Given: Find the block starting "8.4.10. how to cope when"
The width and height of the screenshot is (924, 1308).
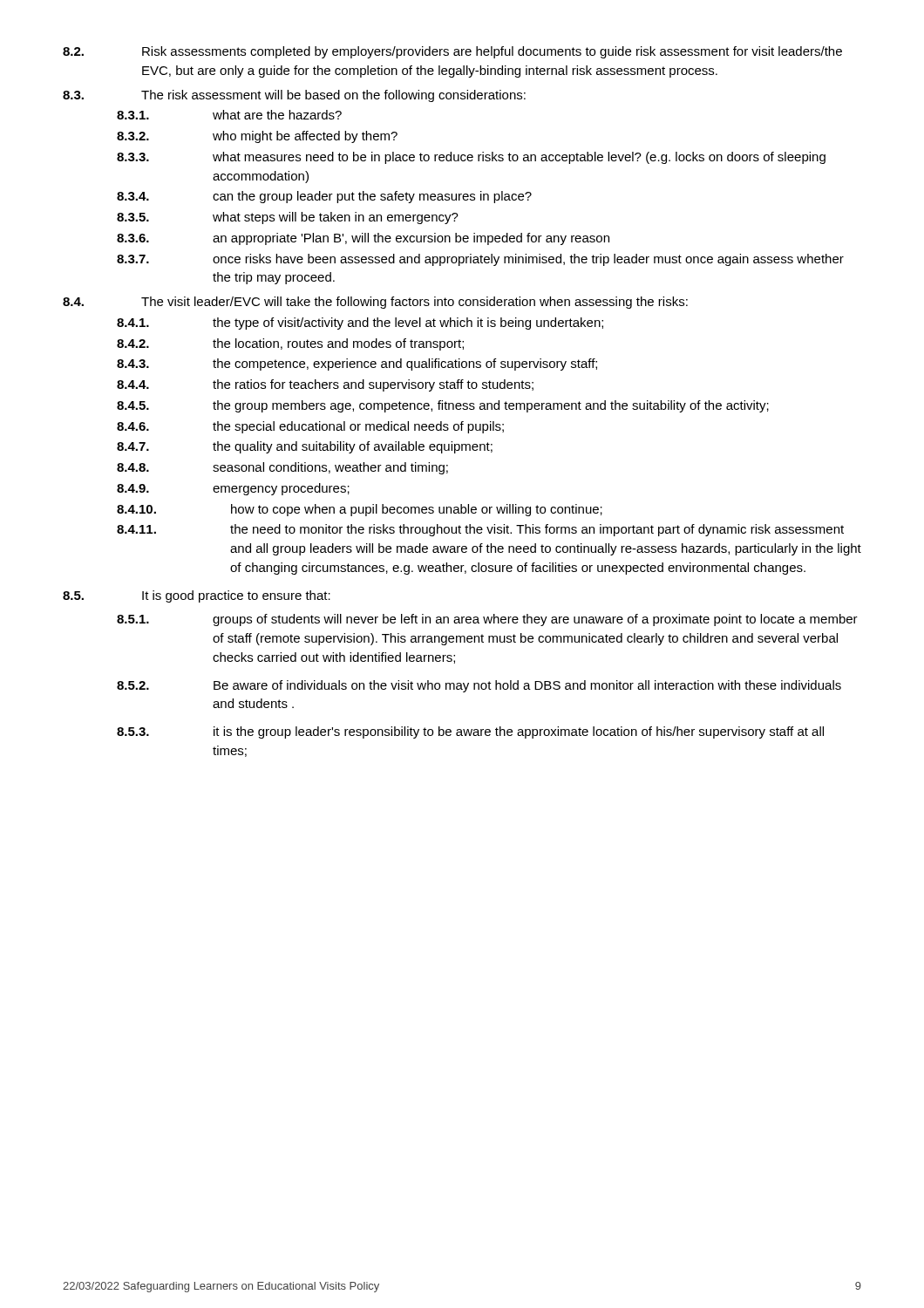Looking at the screenshot, I should tap(489, 509).
